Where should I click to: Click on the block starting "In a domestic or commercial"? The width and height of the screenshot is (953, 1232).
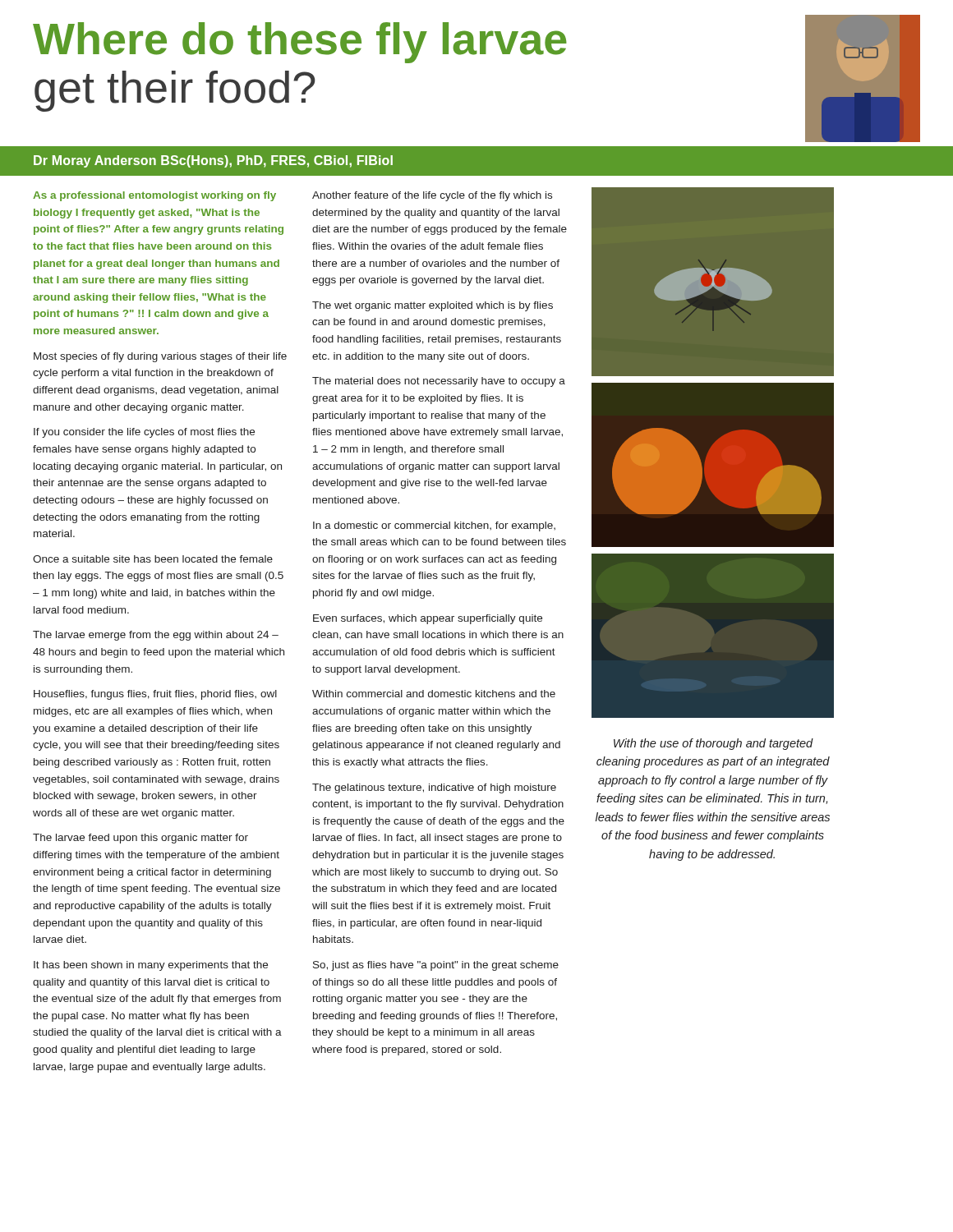point(440,559)
